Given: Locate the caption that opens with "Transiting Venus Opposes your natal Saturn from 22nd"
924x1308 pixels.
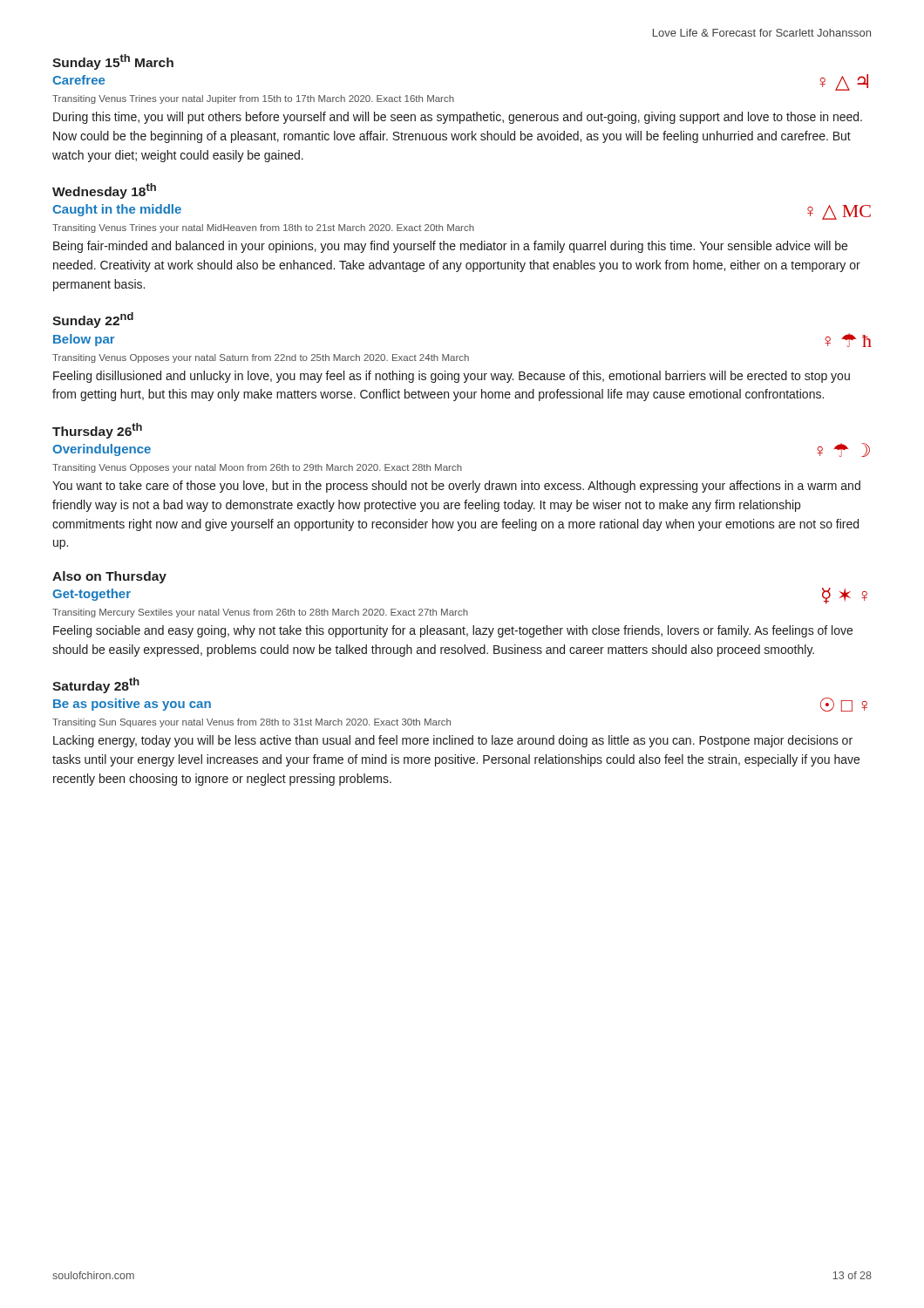Looking at the screenshot, I should 261,357.
